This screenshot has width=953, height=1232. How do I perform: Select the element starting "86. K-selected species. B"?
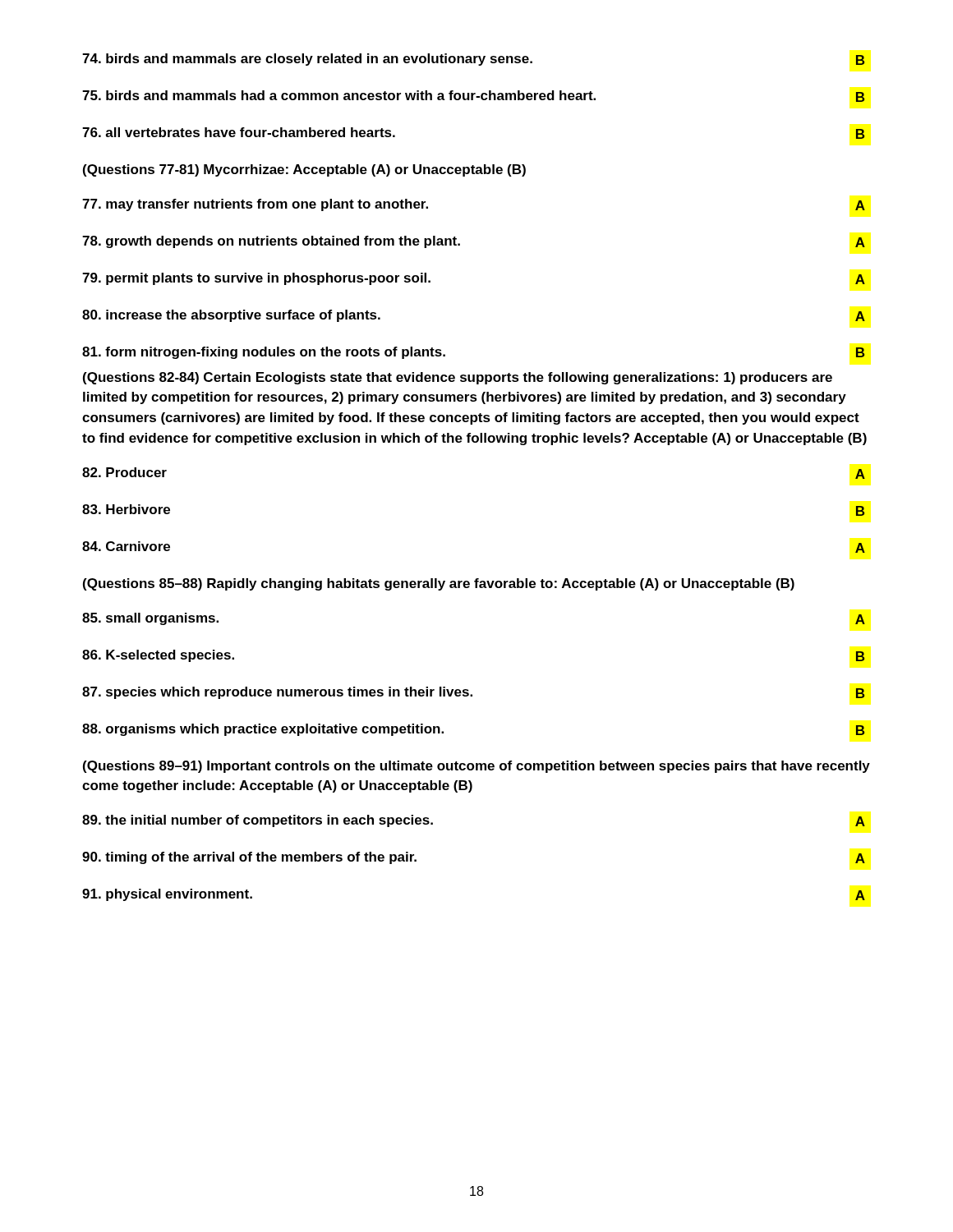click(153, 654)
